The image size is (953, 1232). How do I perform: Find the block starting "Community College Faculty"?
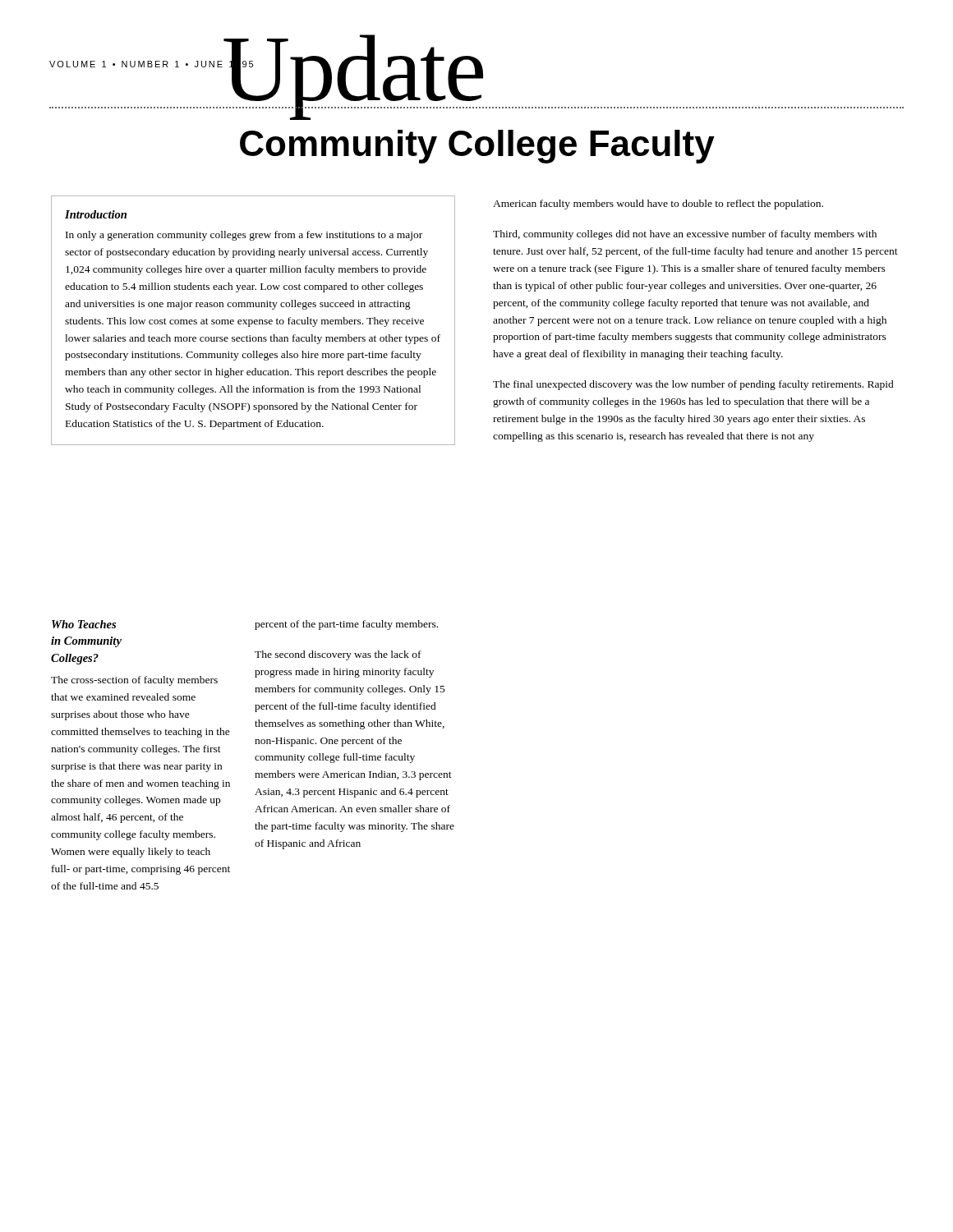point(476,143)
